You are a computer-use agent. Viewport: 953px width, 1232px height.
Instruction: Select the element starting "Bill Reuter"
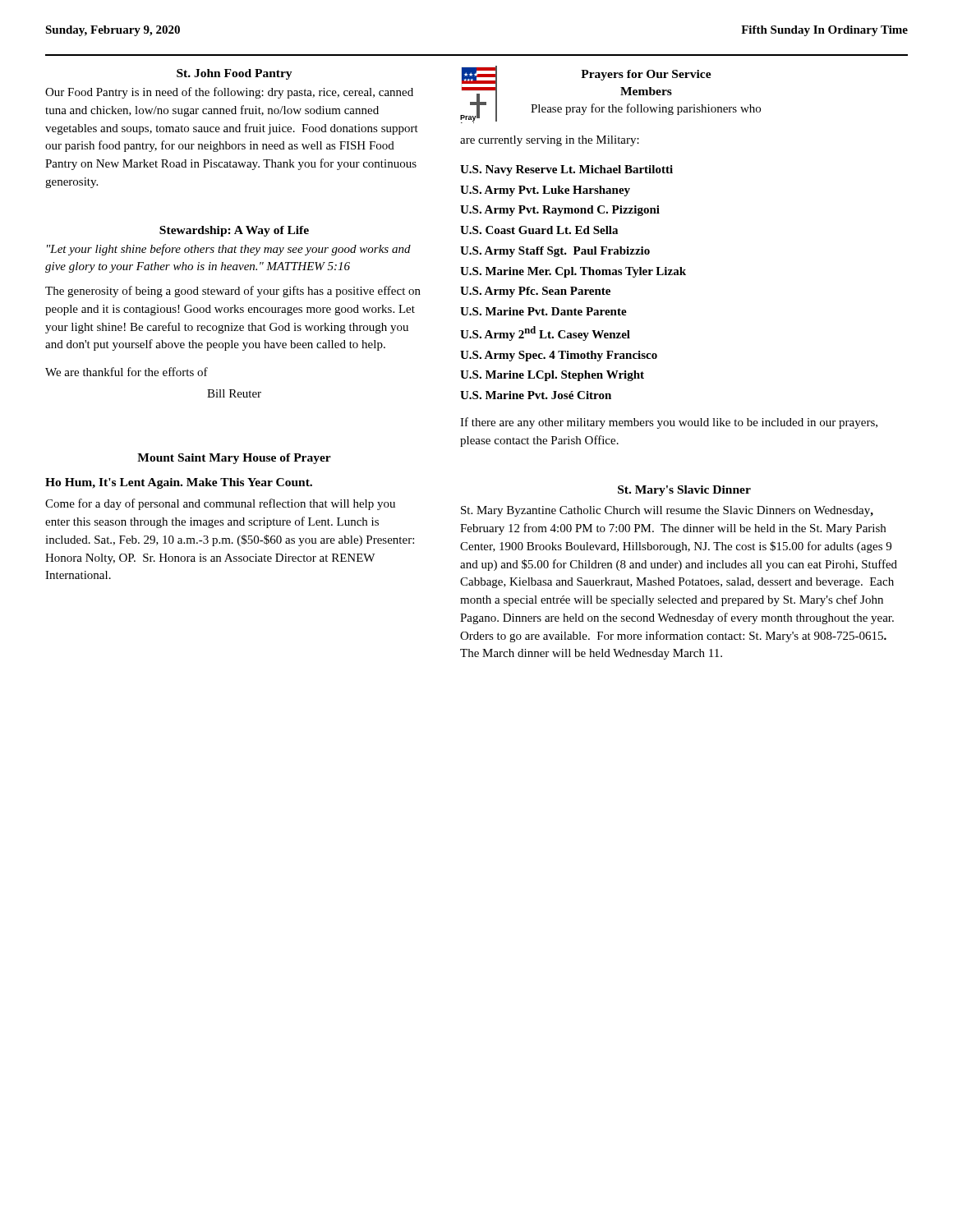[x=234, y=393]
